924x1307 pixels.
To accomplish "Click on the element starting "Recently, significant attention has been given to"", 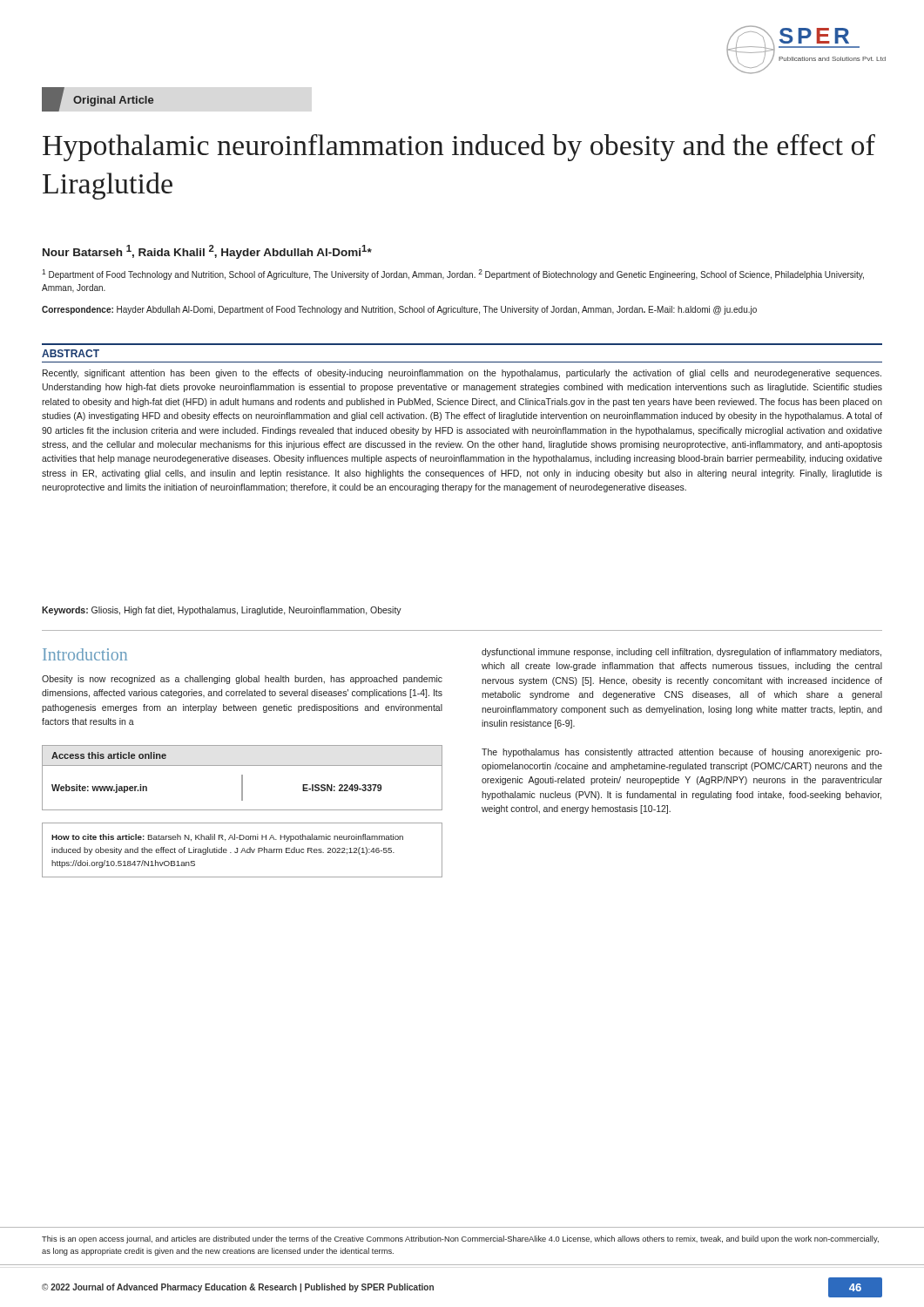I will click(x=462, y=430).
